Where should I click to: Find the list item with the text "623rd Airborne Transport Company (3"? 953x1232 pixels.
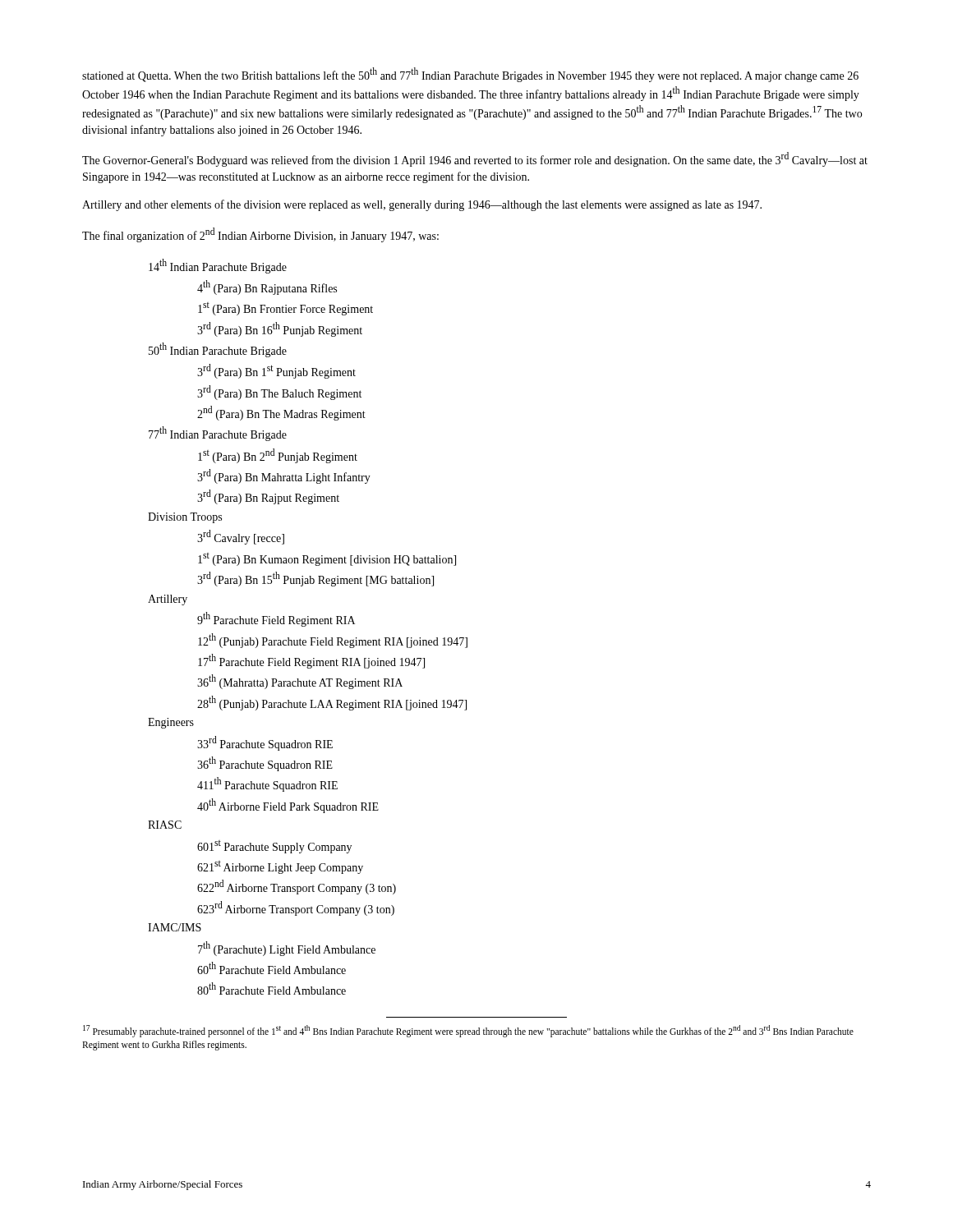[x=296, y=908]
